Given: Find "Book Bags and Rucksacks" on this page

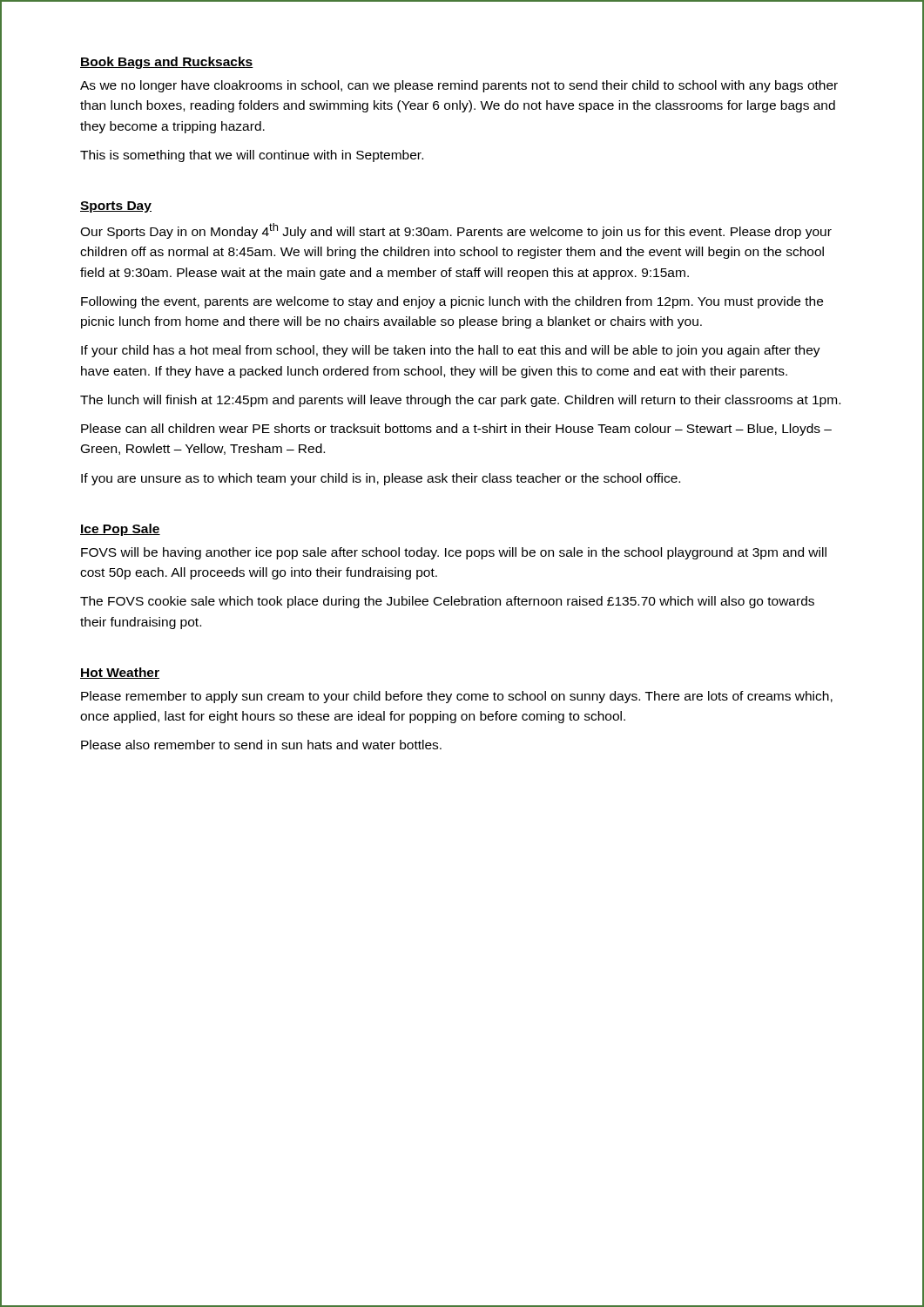Looking at the screenshot, I should [x=166, y=61].
